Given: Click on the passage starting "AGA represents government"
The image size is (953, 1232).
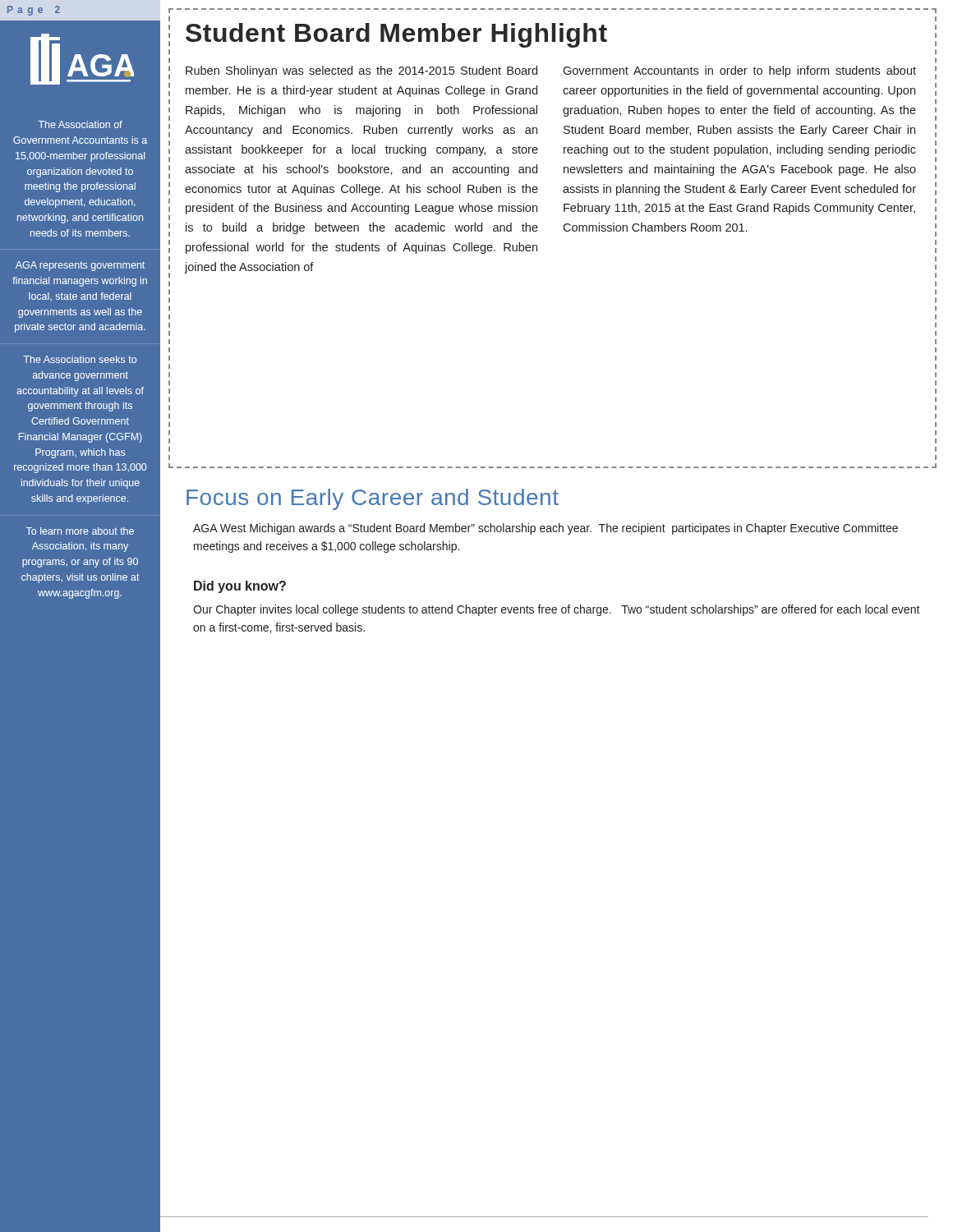Looking at the screenshot, I should pyautogui.click(x=80, y=296).
